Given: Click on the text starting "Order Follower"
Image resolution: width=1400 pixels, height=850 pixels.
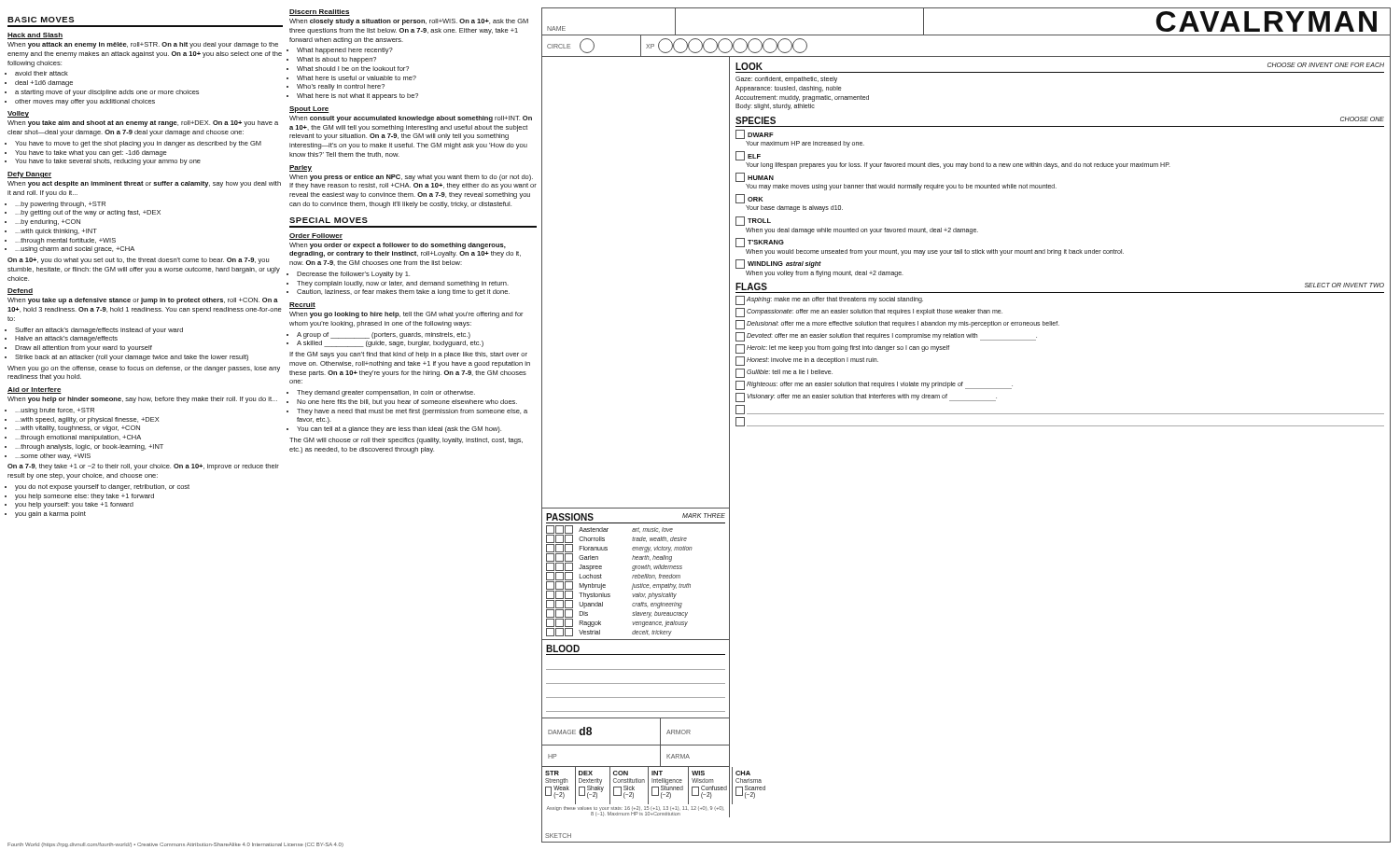Looking at the screenshot, I should point(316,235).
